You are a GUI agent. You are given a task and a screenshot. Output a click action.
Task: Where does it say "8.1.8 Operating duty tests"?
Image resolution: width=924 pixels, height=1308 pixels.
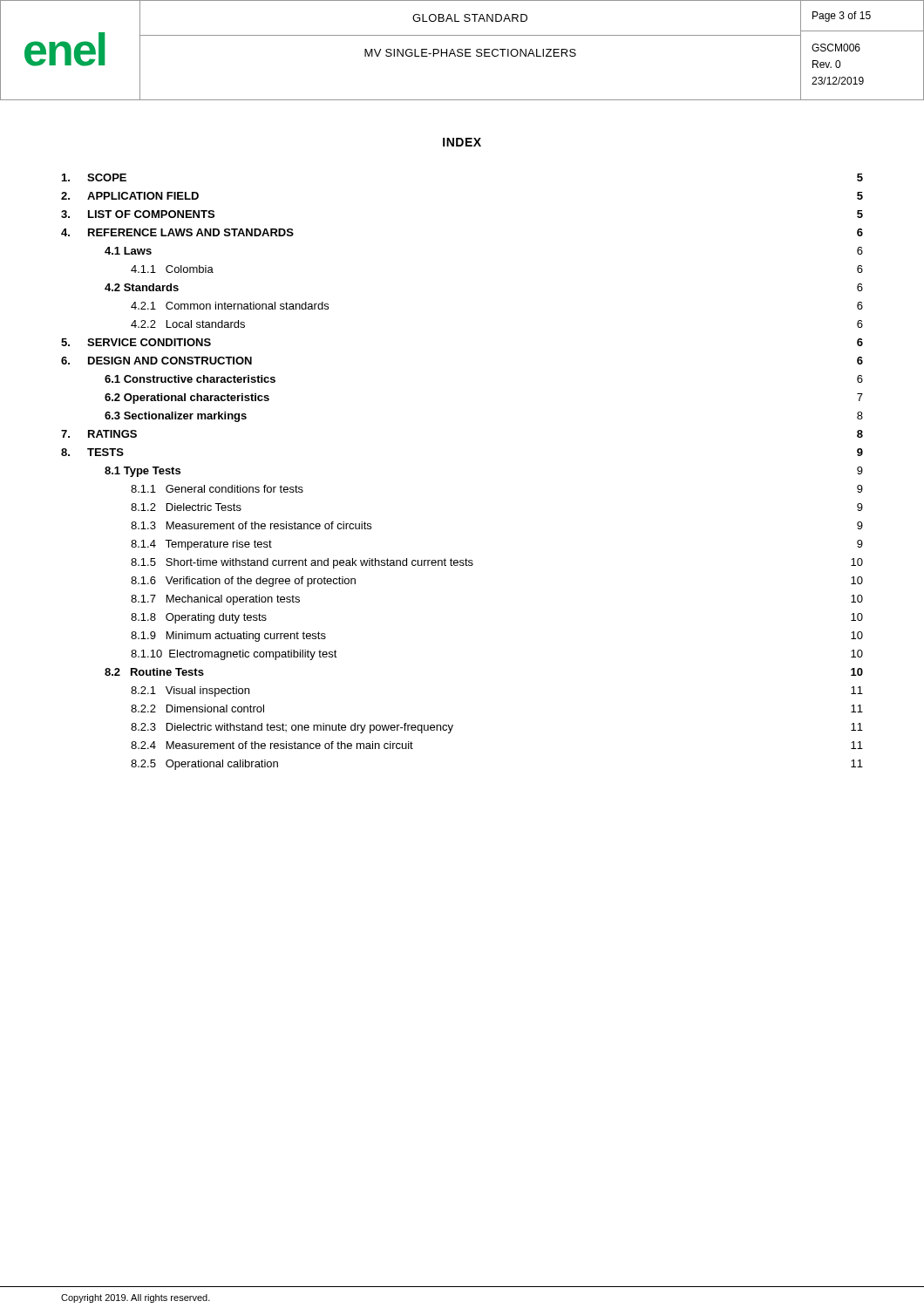tap(199, 617)
